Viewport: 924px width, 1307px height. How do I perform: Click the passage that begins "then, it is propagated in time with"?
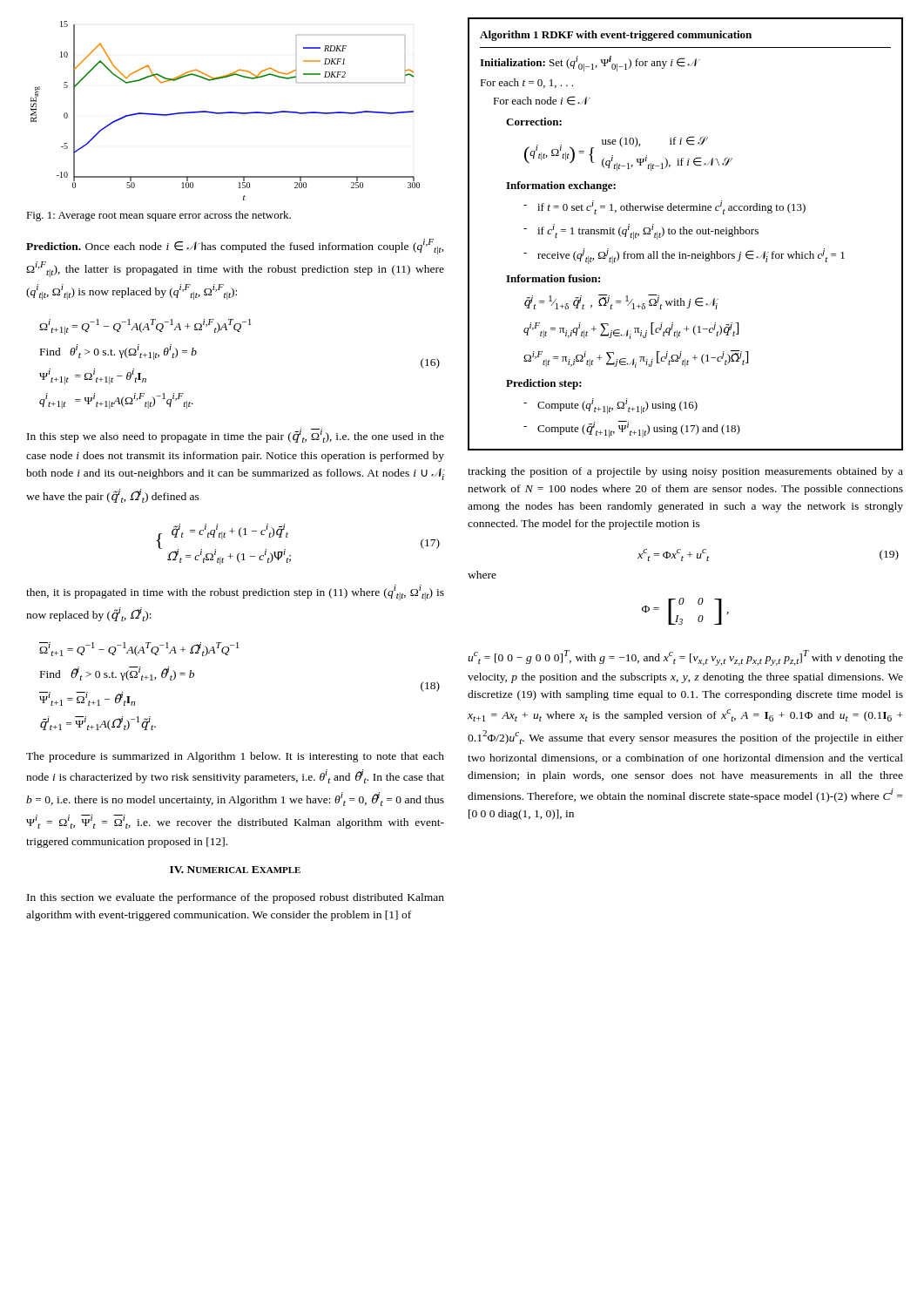(x=235, y=603)
